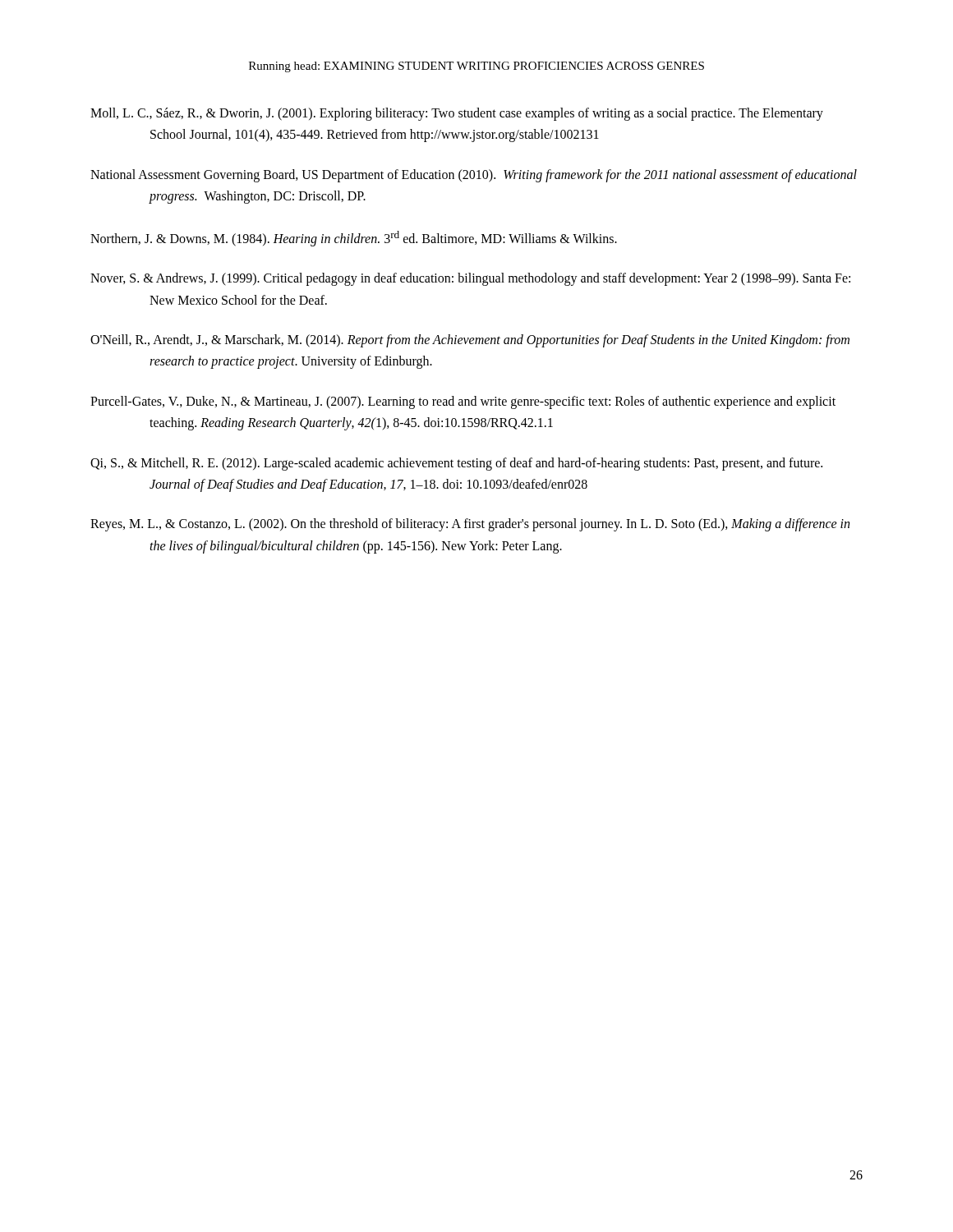
Task: Locate the block of text that opens with "O'Neill, R., Arendt, J., &"
Action: click(470, 351)
